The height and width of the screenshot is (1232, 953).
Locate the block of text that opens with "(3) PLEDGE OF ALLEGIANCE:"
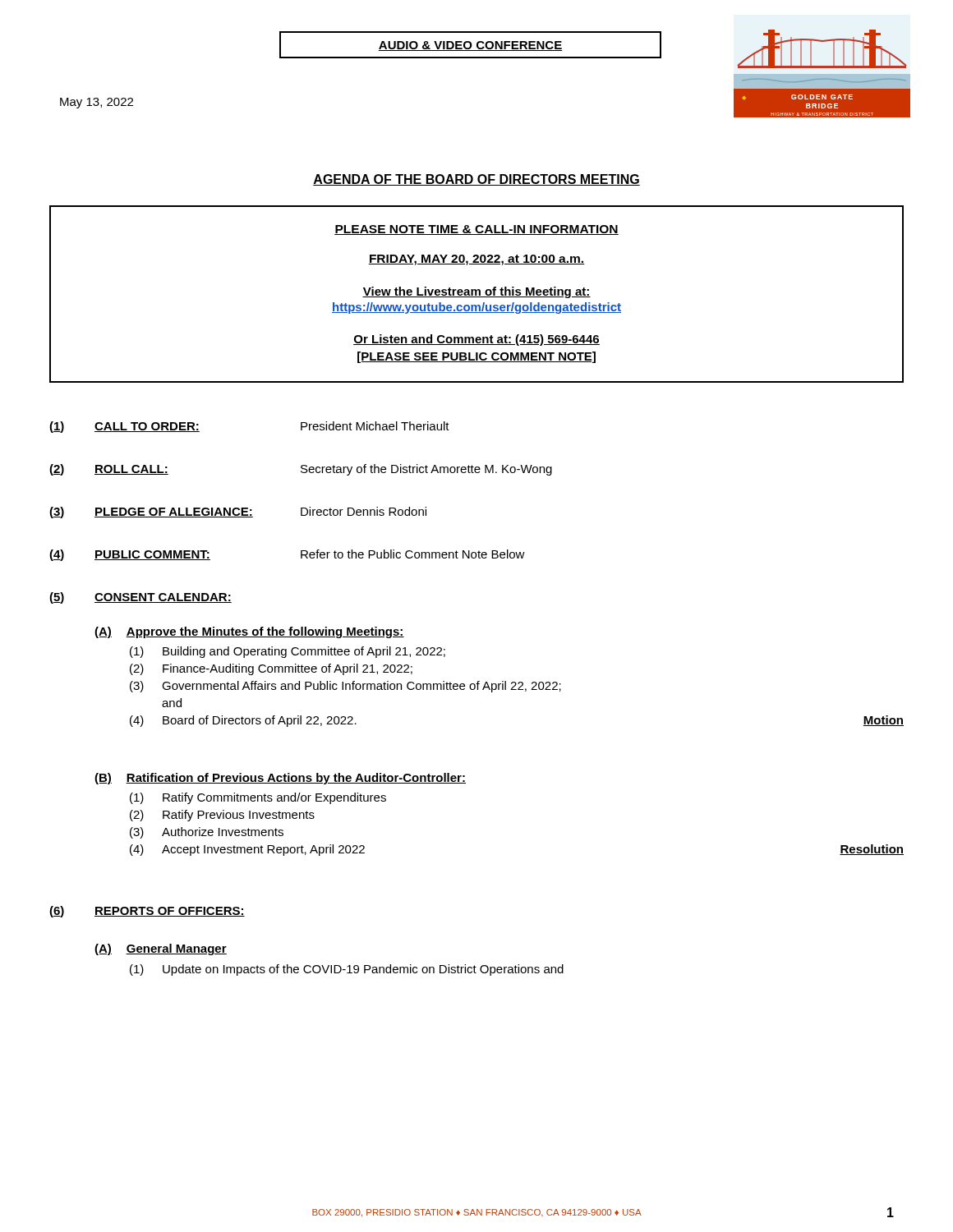click(x=238, y=511)
